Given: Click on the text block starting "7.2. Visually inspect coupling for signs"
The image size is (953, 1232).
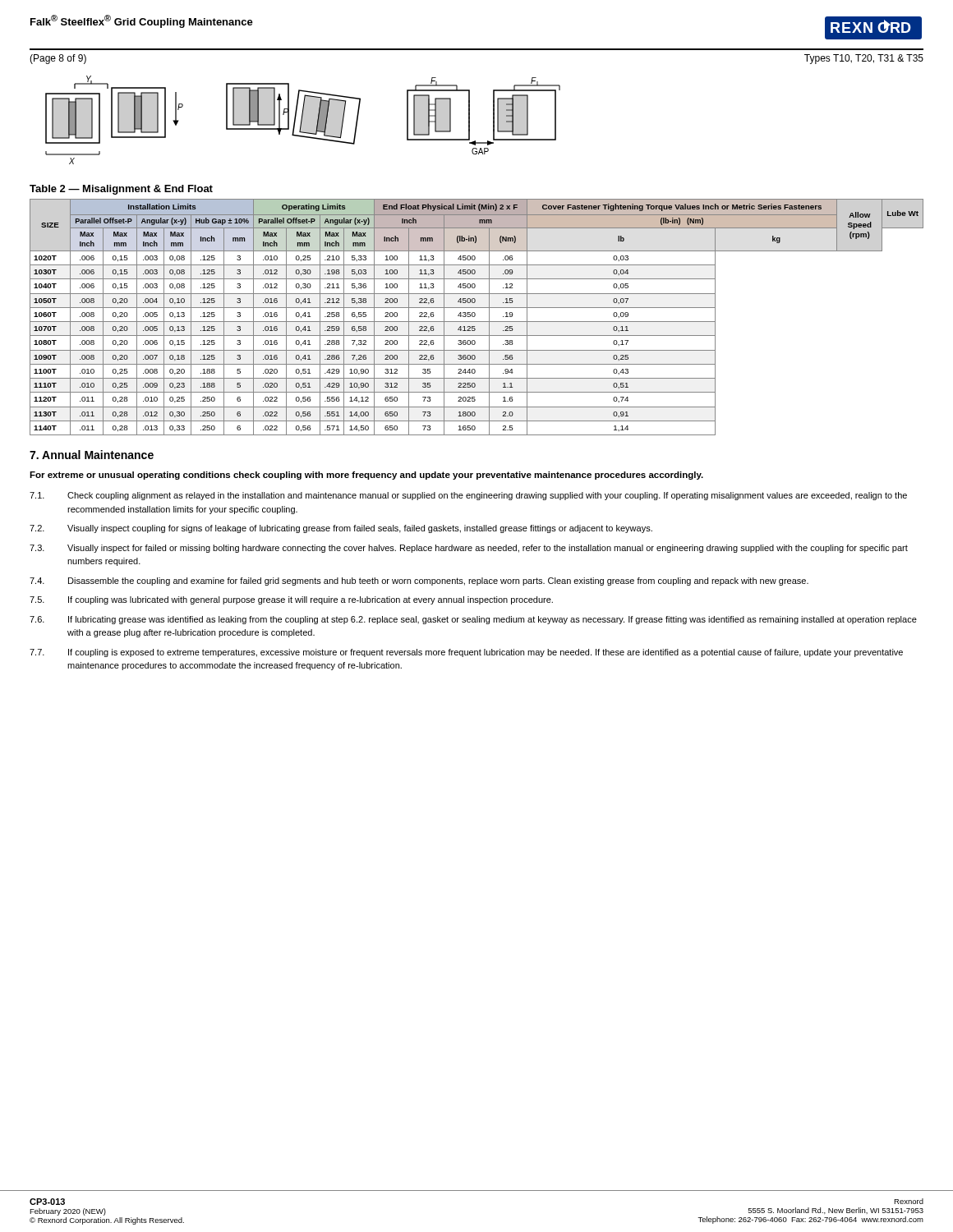Looking at the screenshot, I should [x=341, y=528].
